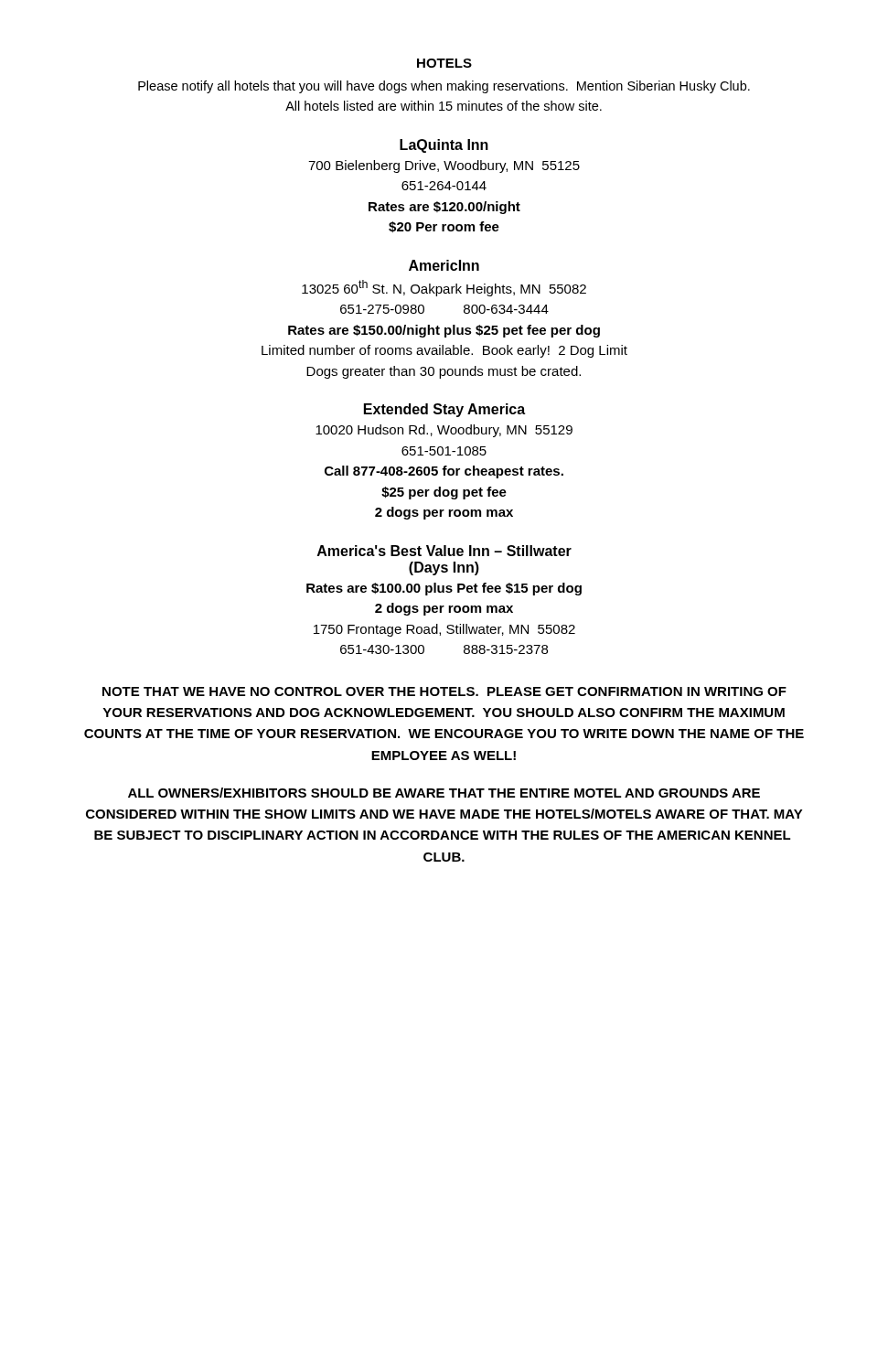Screen dimensions: 1372x888
Task: Navigate to the text starting "NOTE THAT WE HAVE NO CONTROL OVER"
Action: pos(444,723)
